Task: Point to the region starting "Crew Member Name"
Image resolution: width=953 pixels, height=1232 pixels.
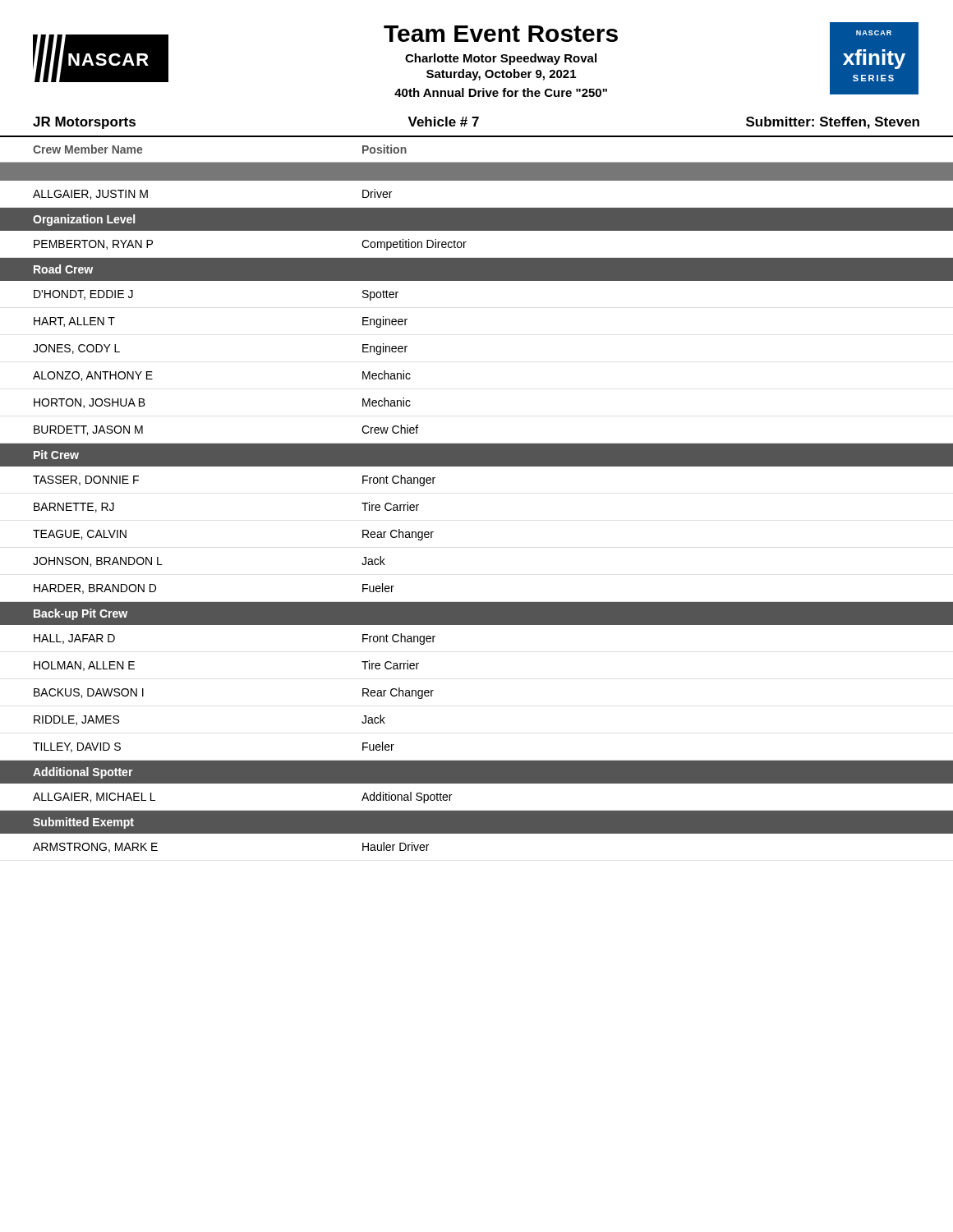Action: (88, 150)
